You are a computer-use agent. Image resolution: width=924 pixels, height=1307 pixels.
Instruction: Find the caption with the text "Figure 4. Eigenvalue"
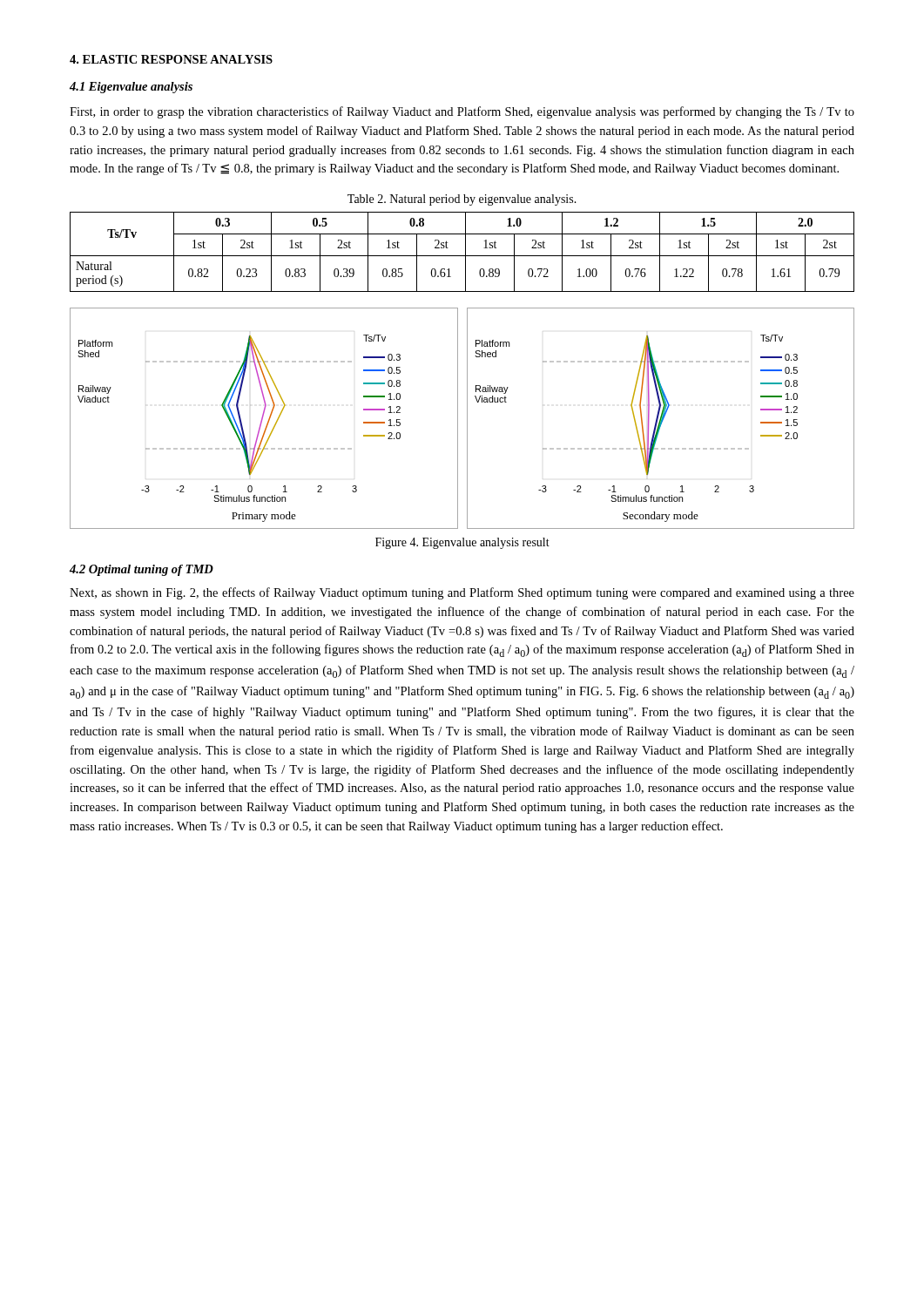pos(462,542)
